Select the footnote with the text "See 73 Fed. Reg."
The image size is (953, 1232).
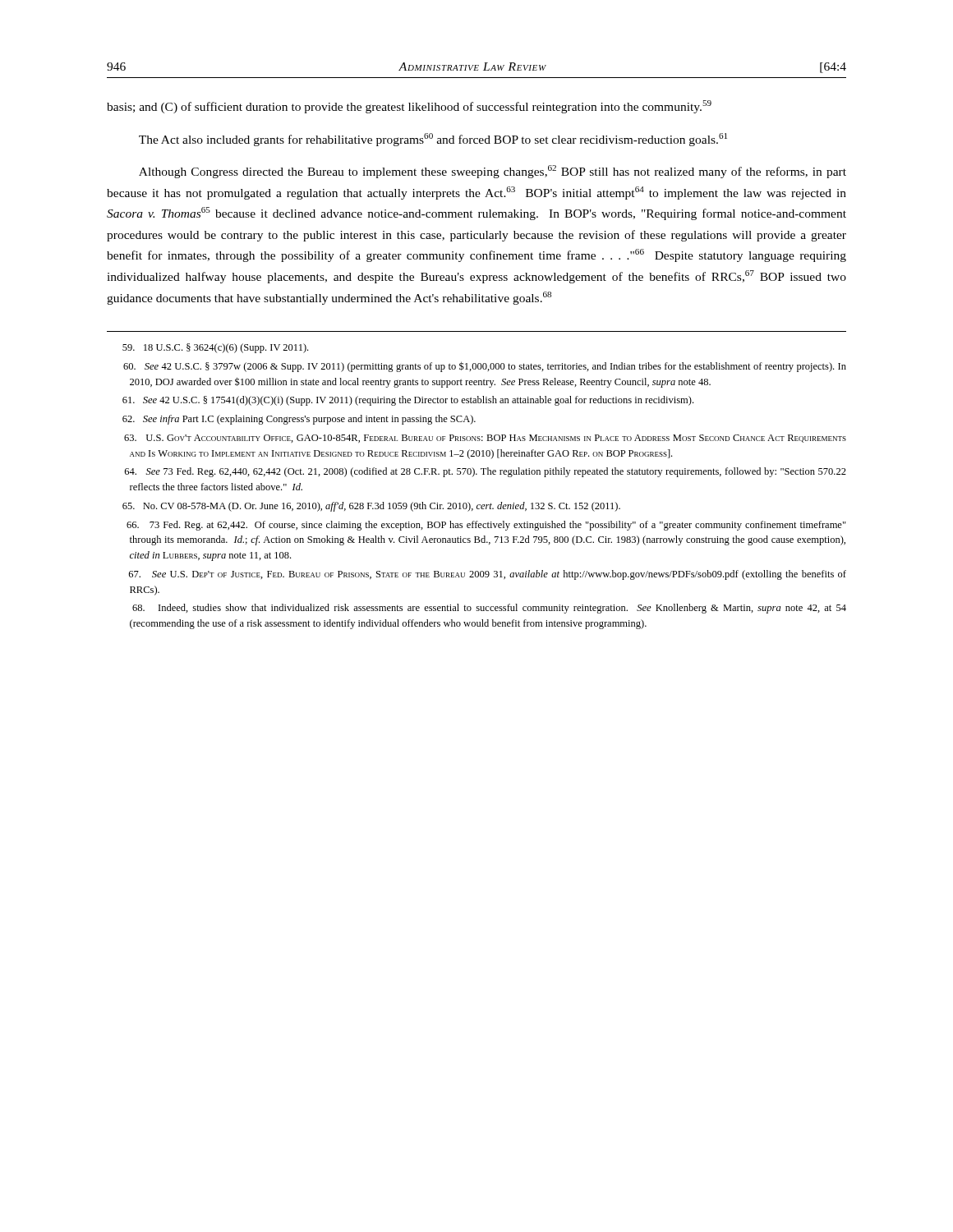point(488,479)
